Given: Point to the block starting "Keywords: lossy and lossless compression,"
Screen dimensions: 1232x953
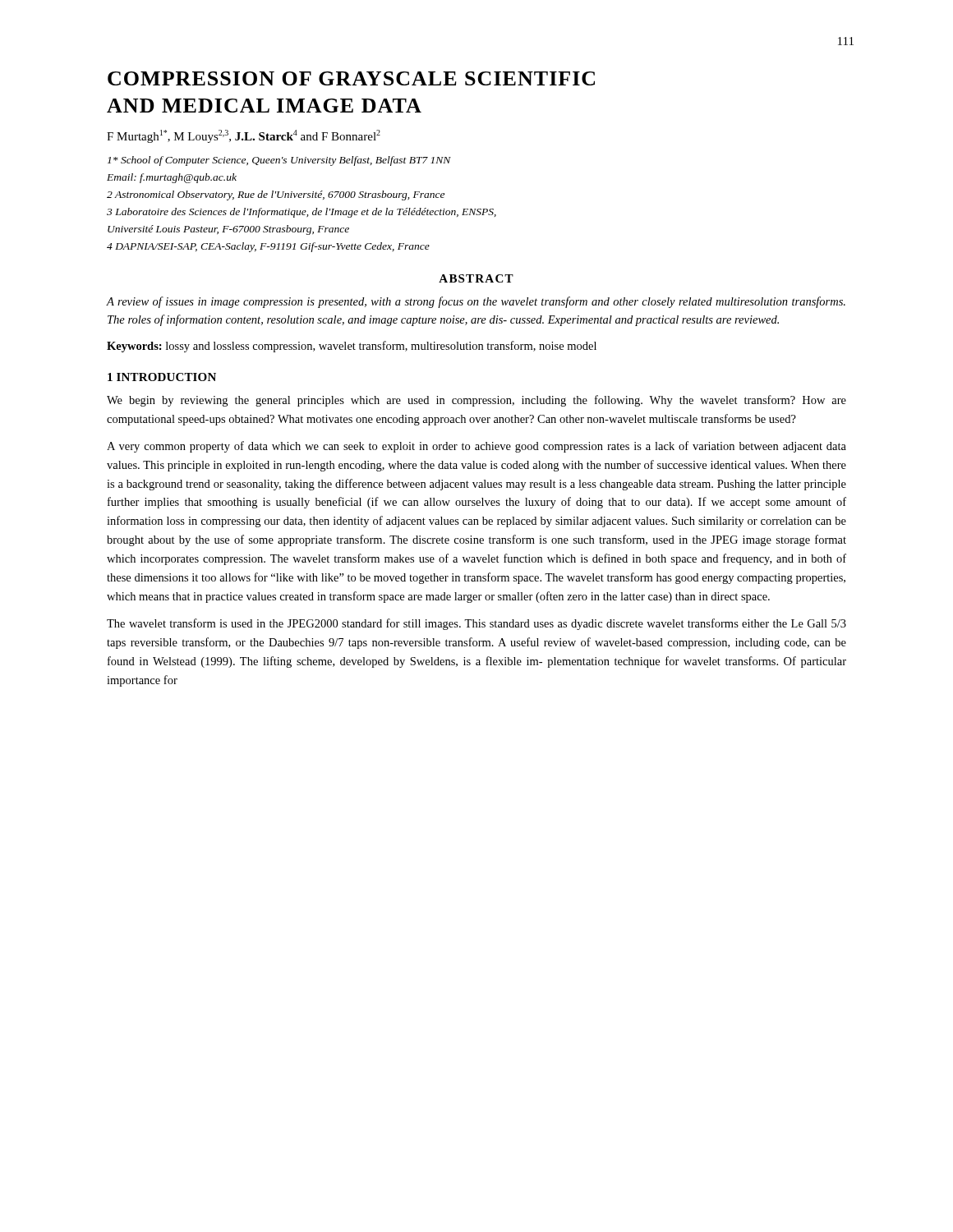Looking at the screenshot, I should 352,346.
